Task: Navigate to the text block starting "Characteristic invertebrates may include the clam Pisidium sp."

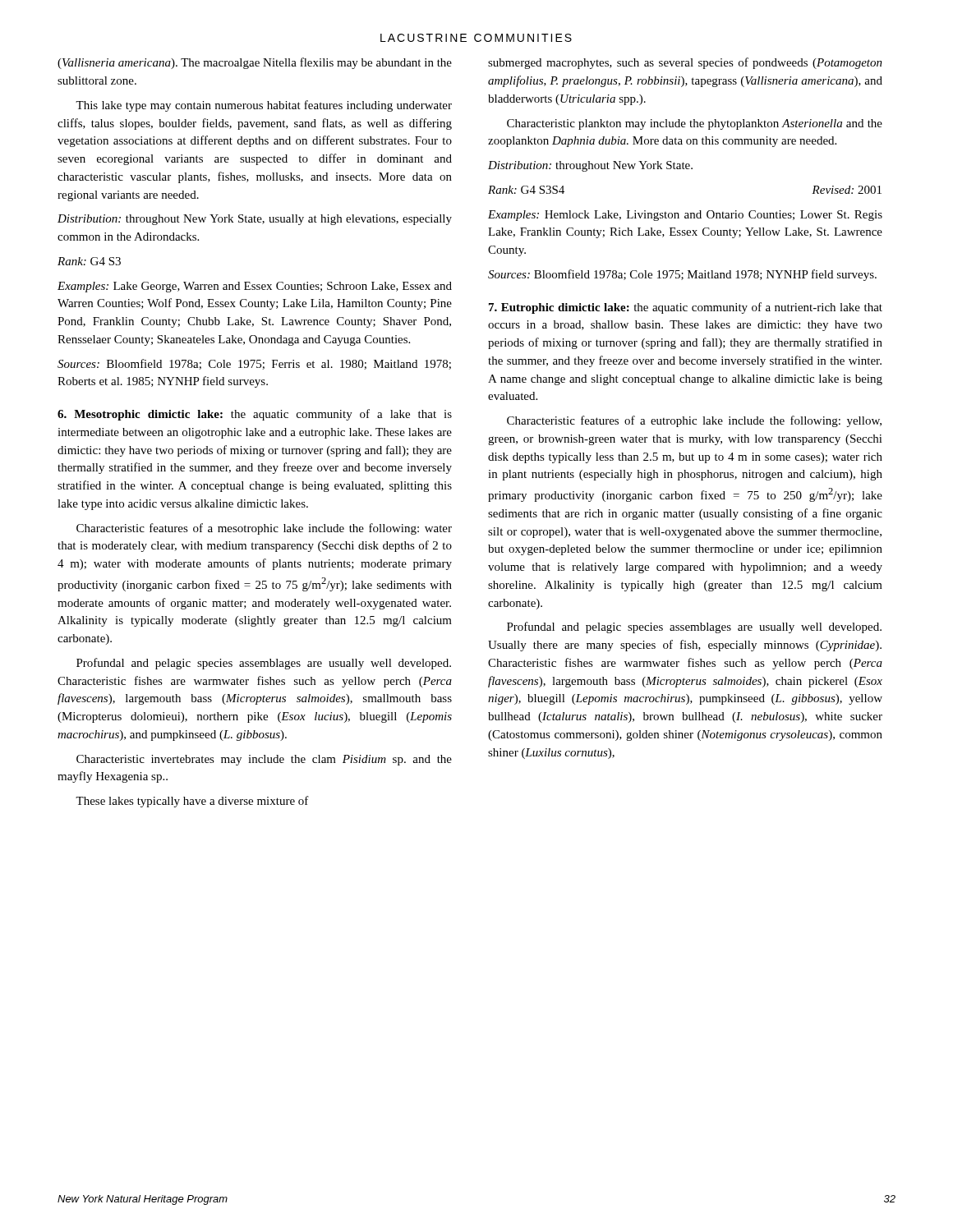Action: click(255, 768)
